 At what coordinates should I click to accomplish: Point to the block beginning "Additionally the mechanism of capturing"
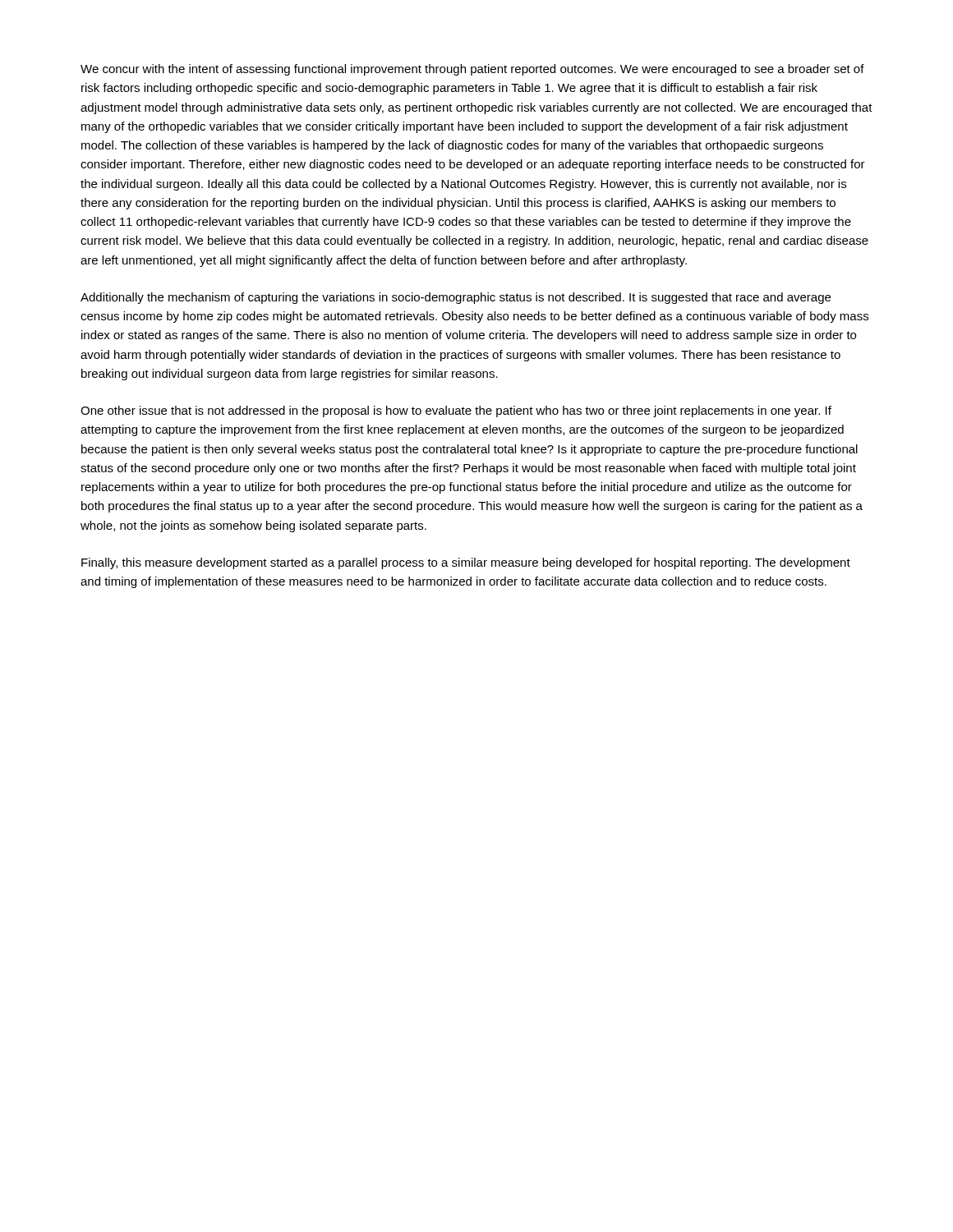click(475, 335)
